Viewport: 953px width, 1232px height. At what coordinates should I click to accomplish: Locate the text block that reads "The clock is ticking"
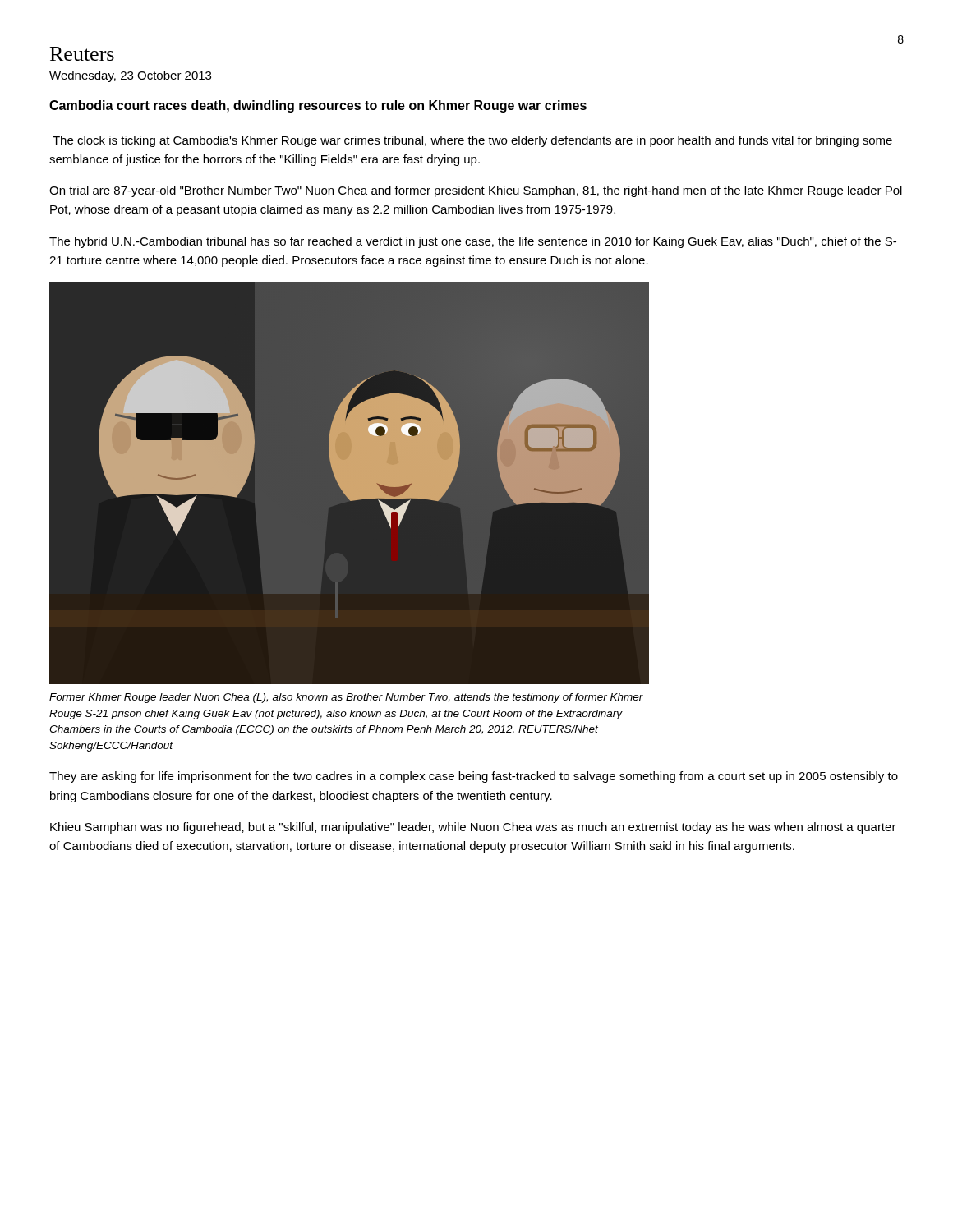click(476, 149)
